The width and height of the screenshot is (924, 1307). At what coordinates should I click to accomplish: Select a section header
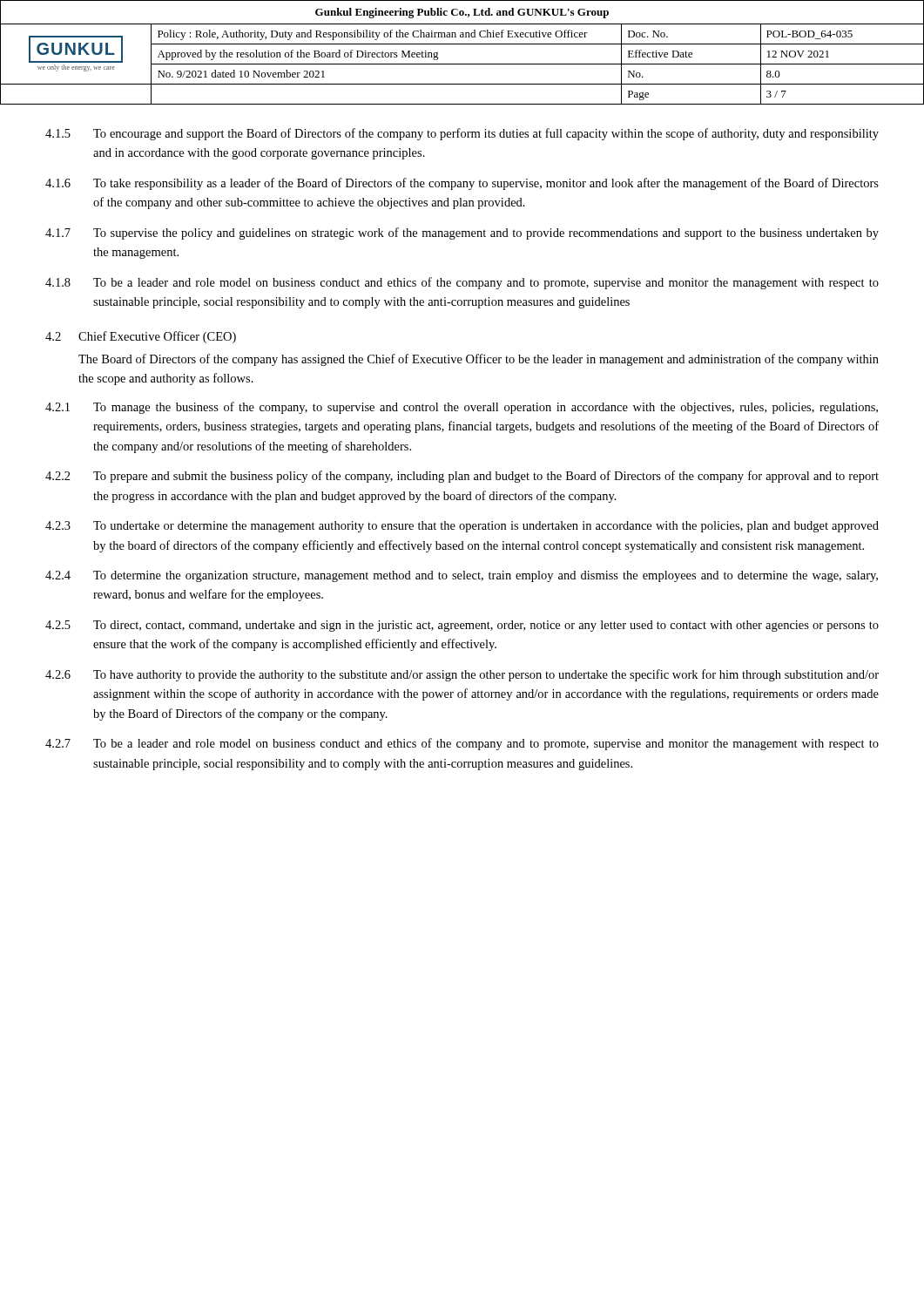pyautogui.click(x=462, y=337)
